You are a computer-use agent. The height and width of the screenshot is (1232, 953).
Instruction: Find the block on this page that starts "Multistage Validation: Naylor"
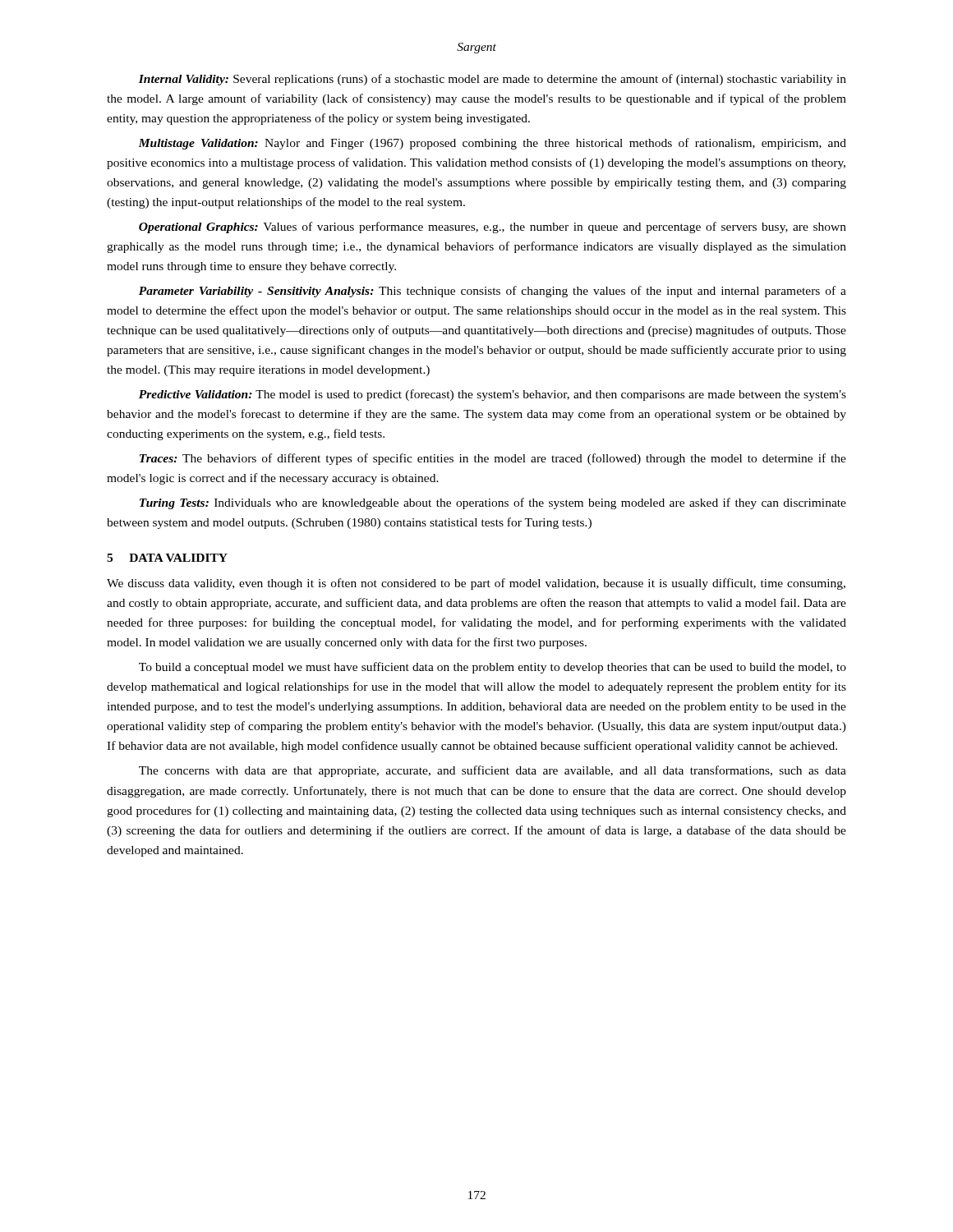[x=476, y=172]
